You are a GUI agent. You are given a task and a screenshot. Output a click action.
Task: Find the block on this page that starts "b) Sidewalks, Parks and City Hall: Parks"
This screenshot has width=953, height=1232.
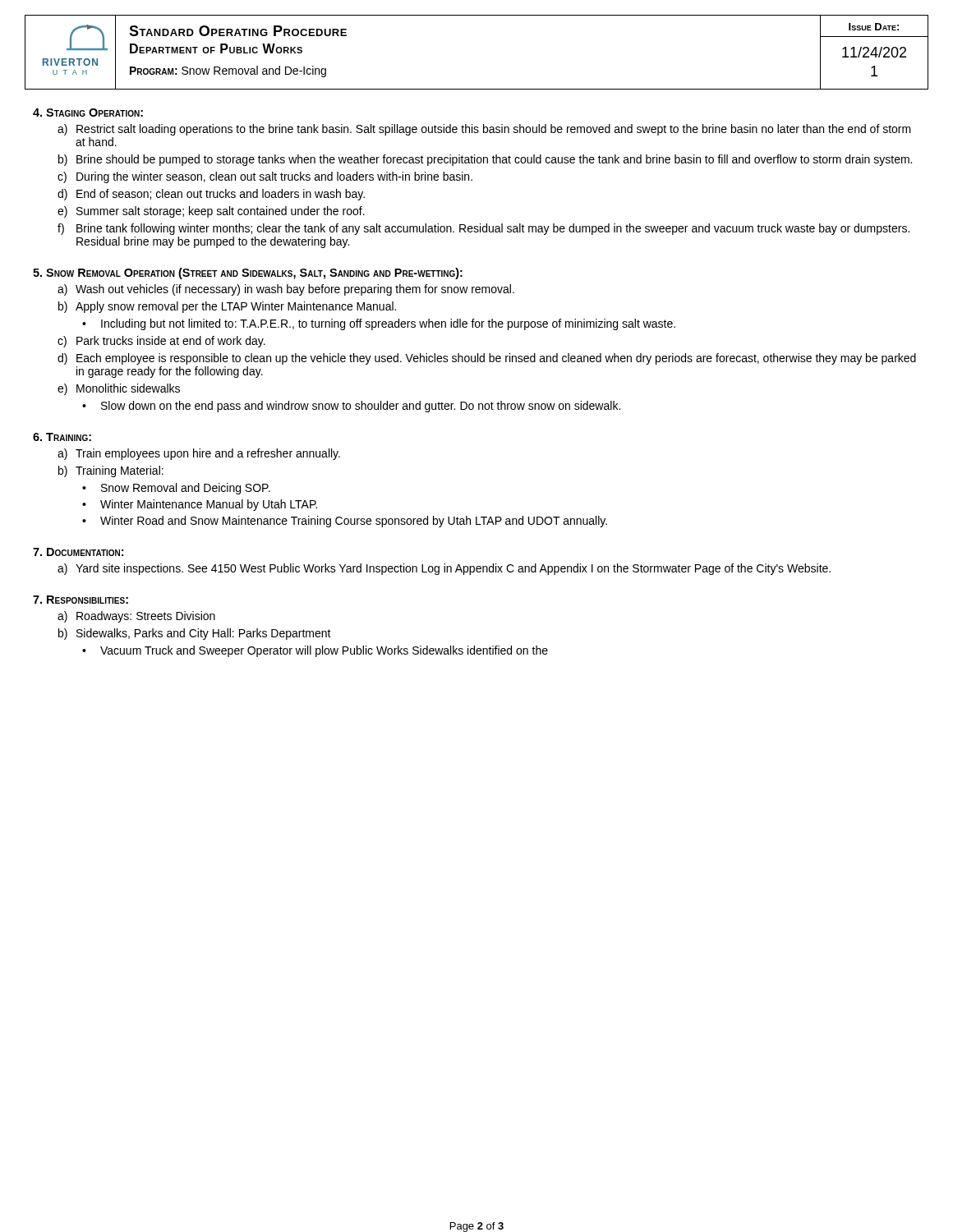click(194, 633)
